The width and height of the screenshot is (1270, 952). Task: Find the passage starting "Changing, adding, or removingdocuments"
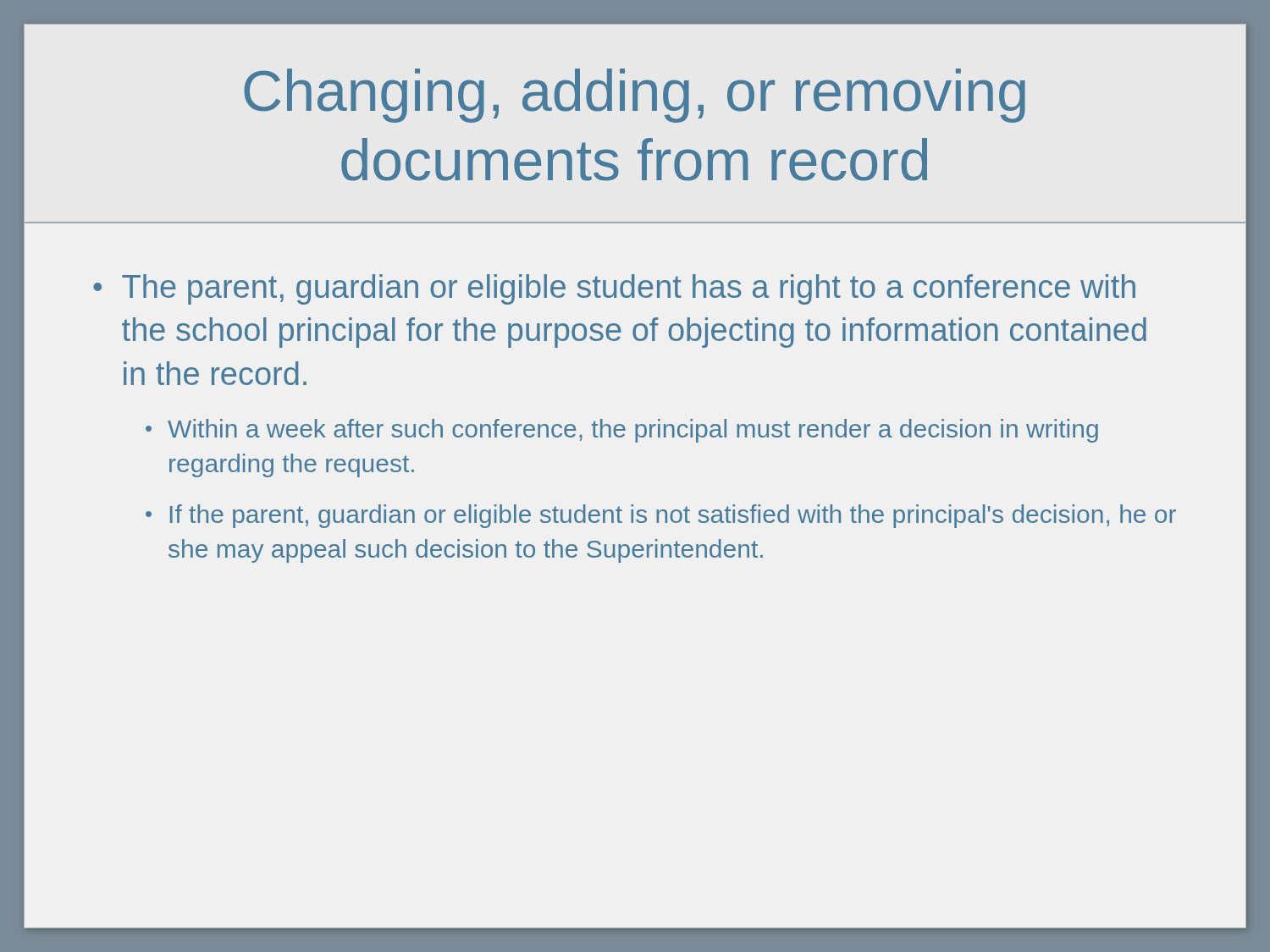(635, 126)
